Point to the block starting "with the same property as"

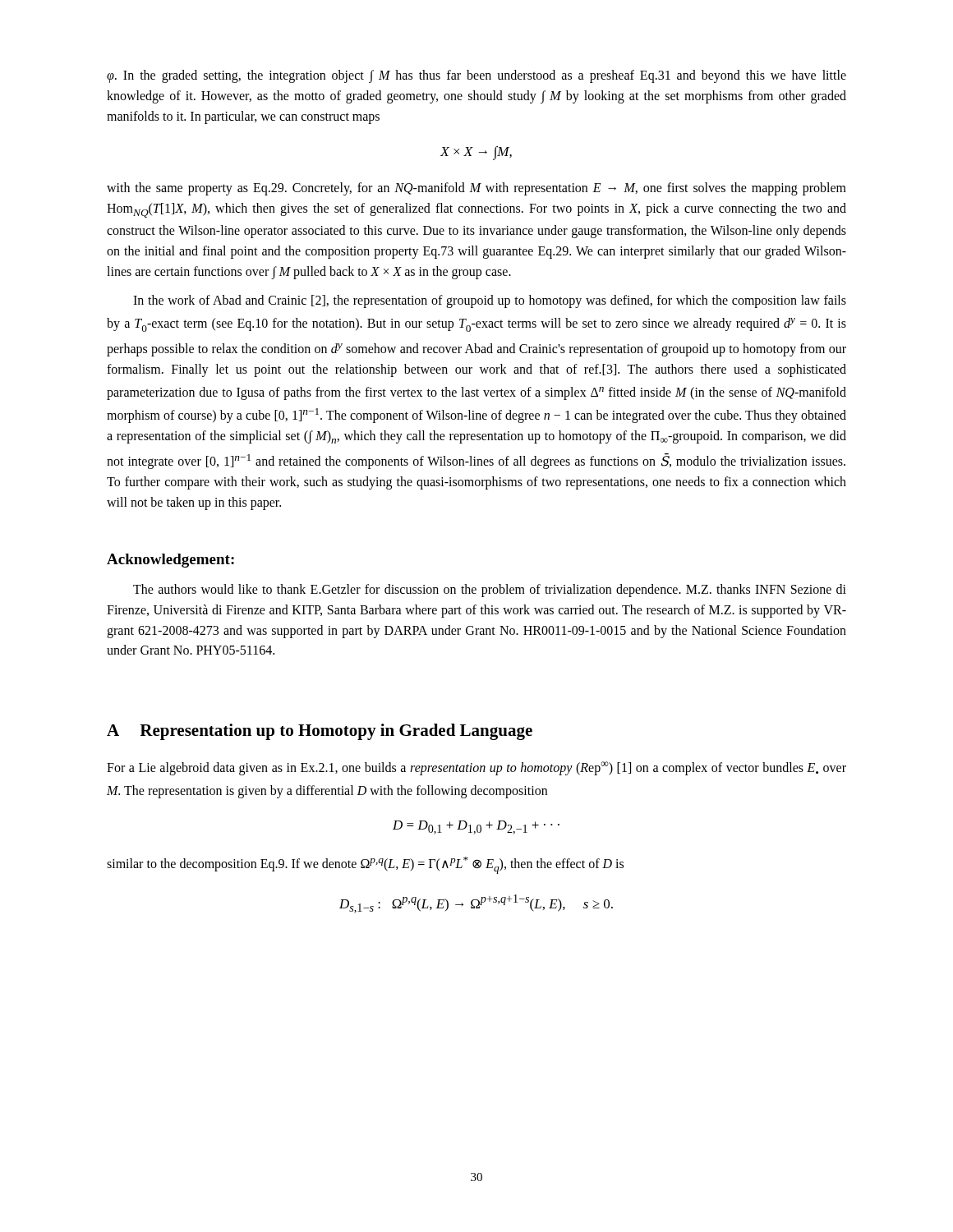pyautogui.click(x=476, y=229)
